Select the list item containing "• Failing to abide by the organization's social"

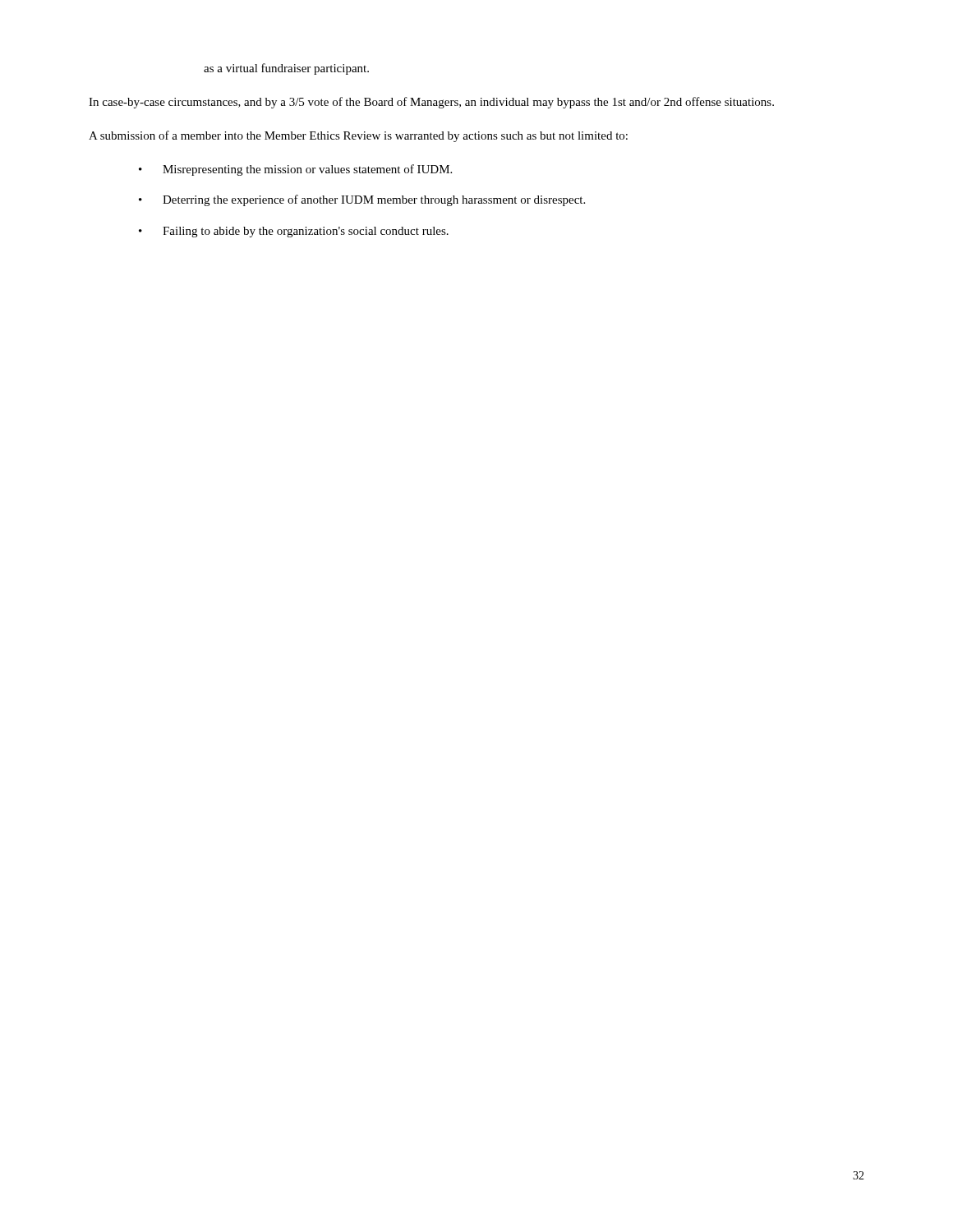(294, 232)
